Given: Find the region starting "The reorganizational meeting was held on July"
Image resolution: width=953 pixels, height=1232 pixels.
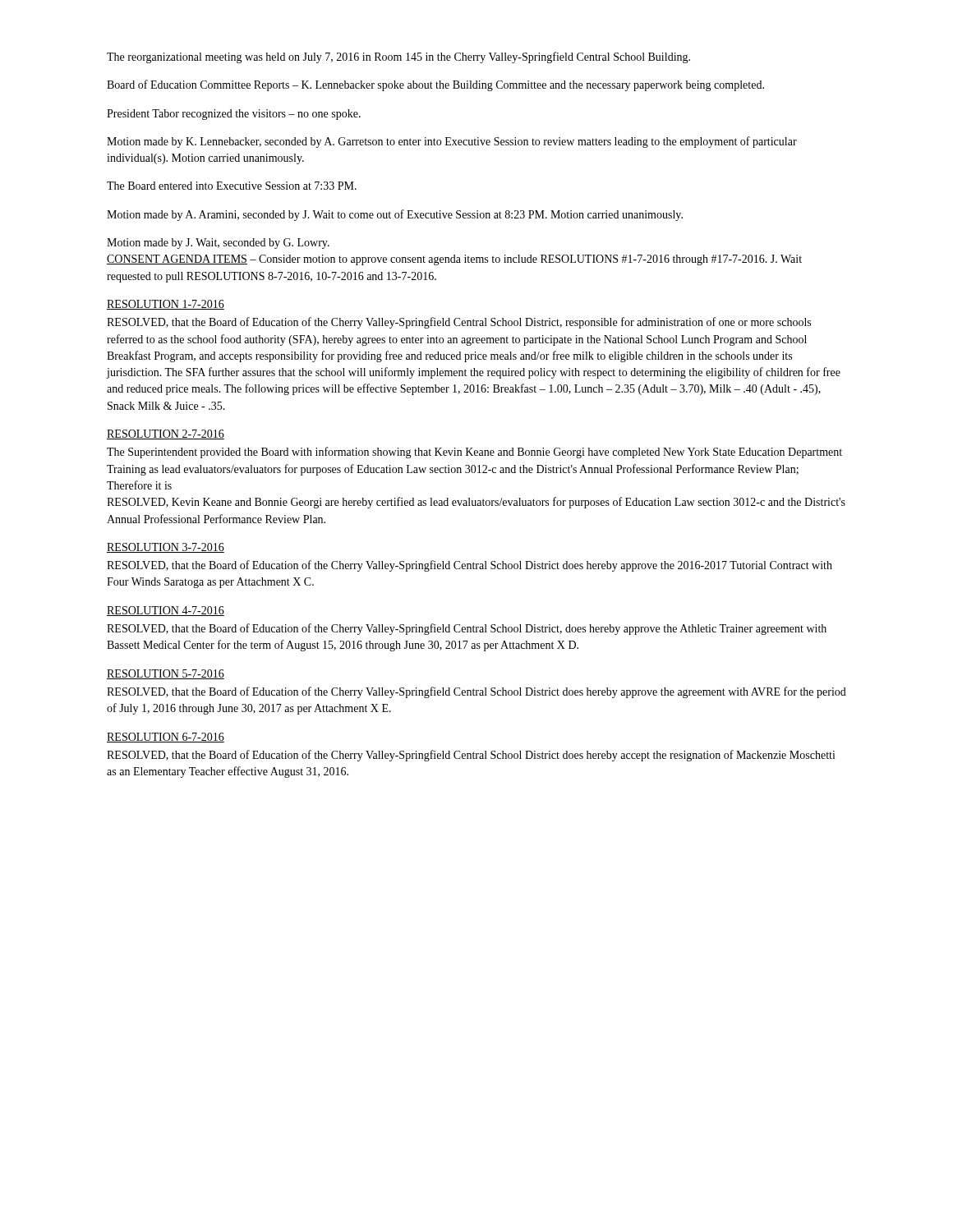Looking at the screenshot, I should pos(399,57).
